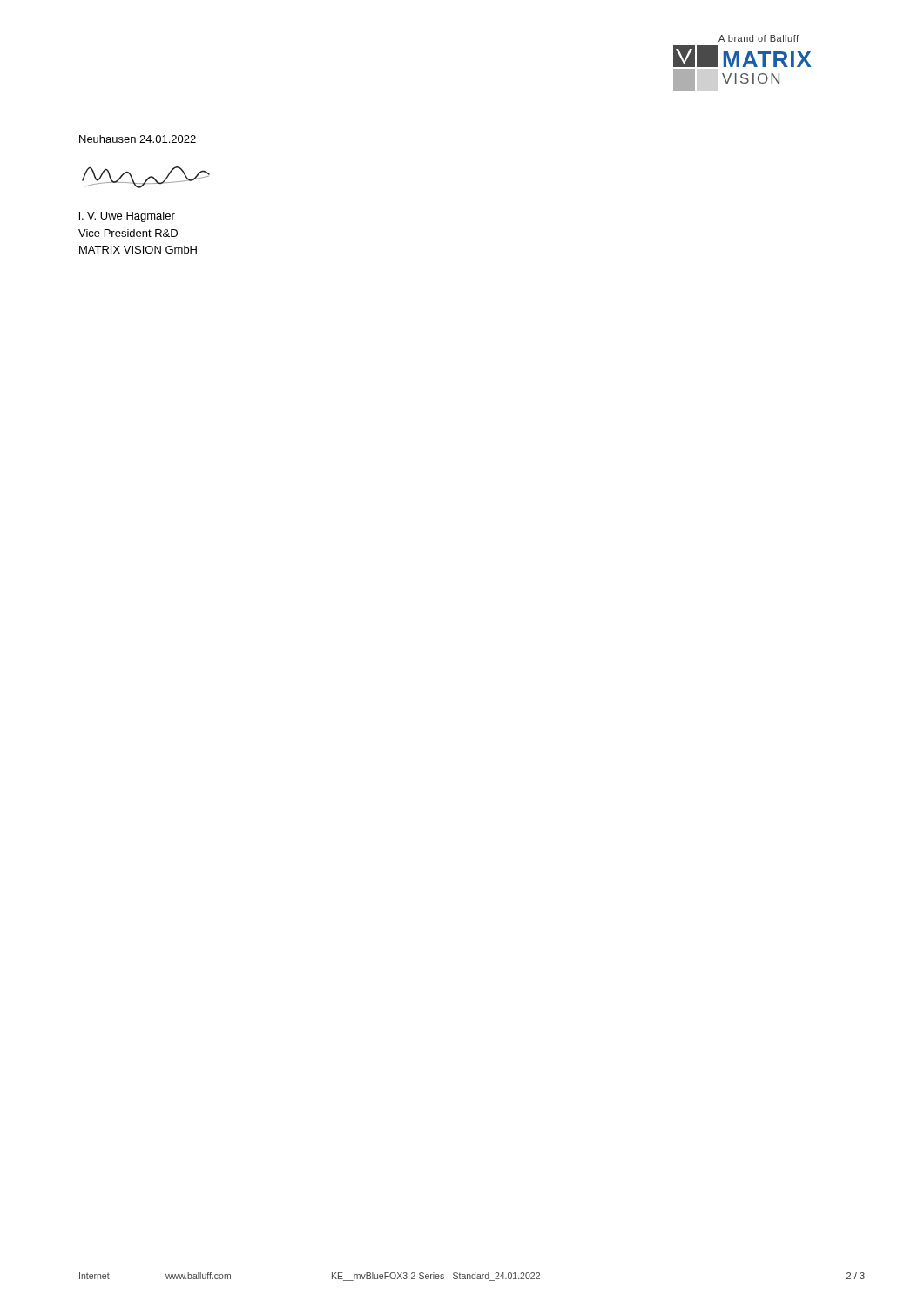924x1307 pixels.
Task: Click on the logo
Action: [x=769, y=62]
